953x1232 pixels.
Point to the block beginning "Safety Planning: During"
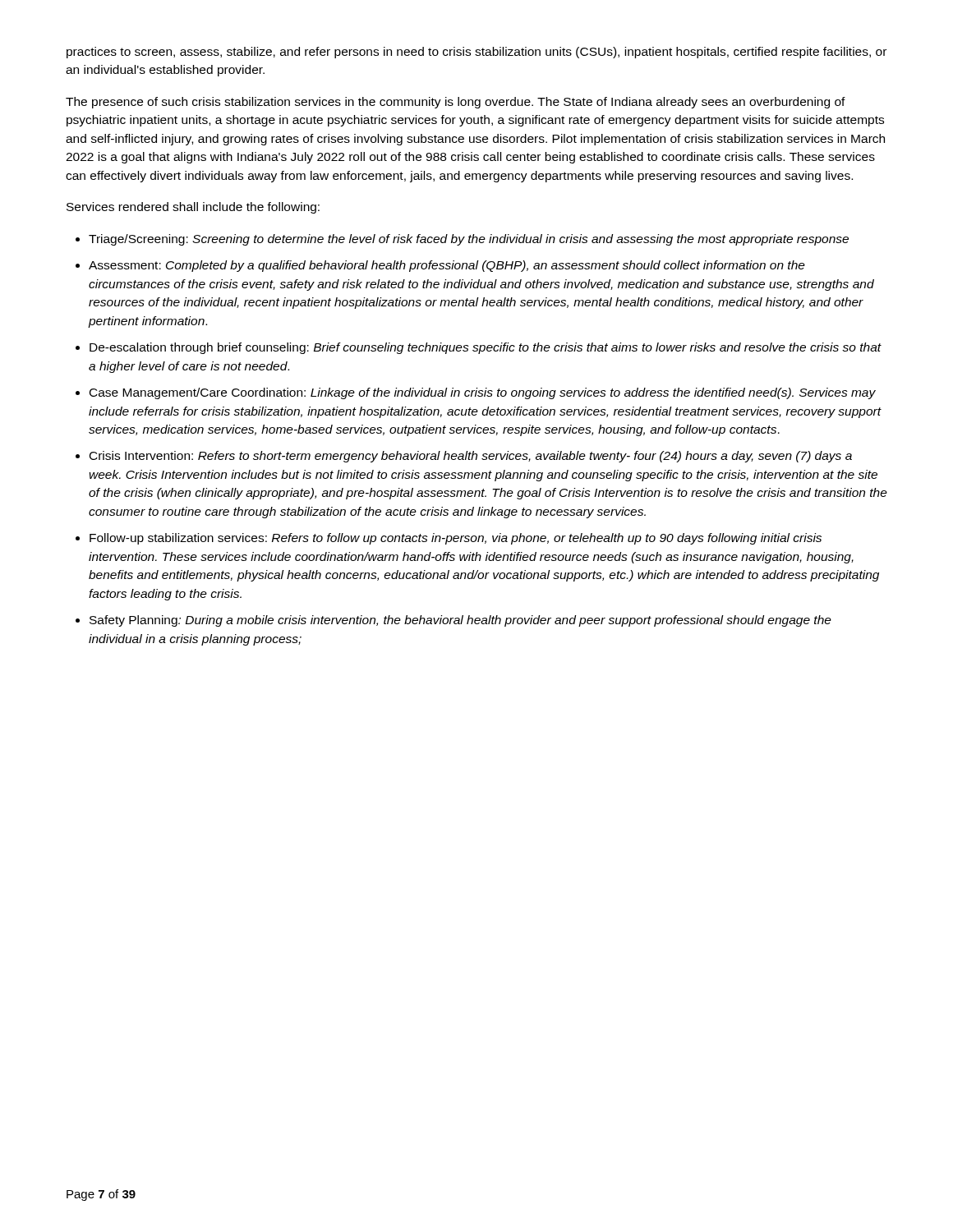tap(488, 630)
